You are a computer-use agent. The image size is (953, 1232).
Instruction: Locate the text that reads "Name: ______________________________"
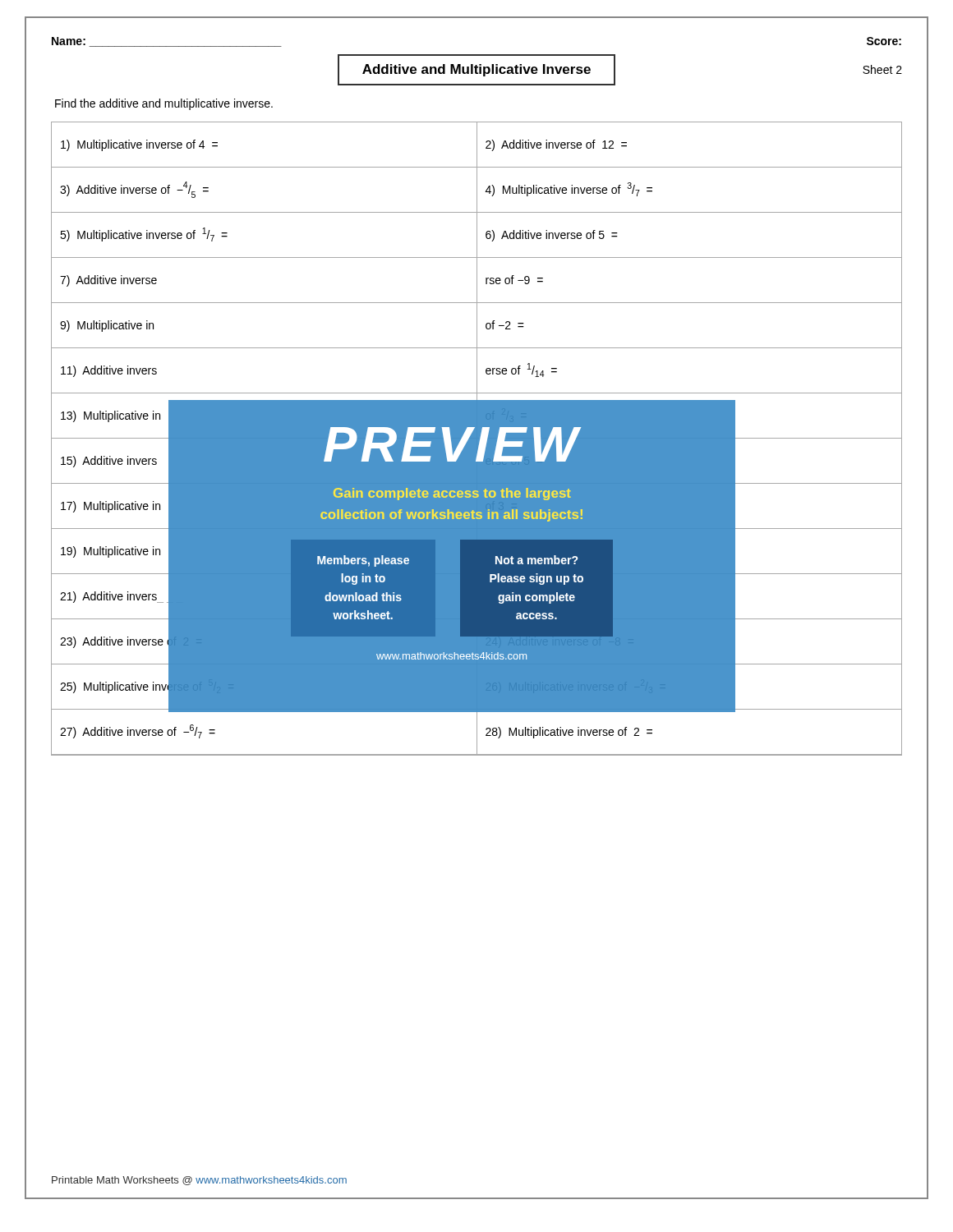[166, 41]
